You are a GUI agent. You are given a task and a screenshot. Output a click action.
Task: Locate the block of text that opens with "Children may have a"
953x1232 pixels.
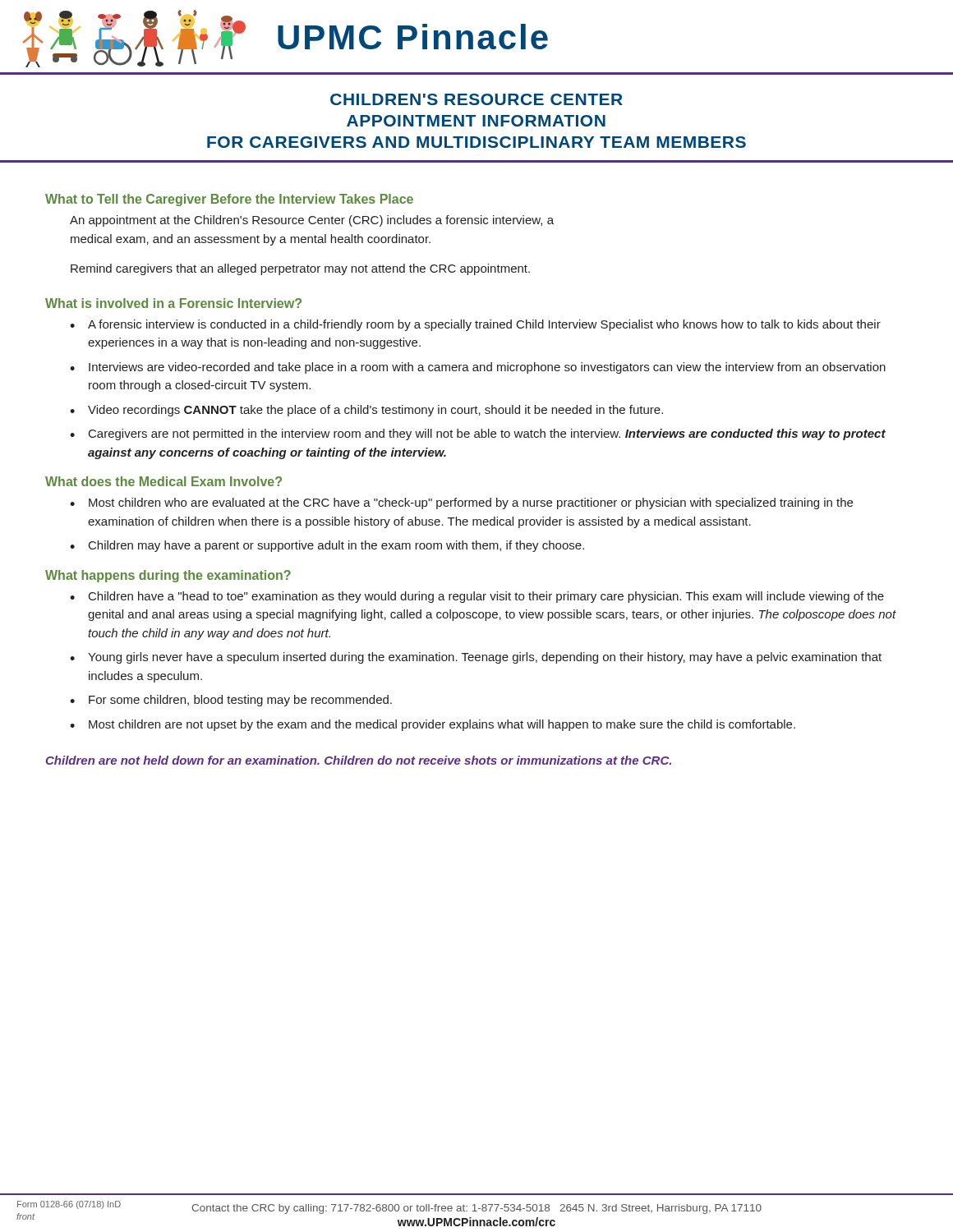point(337,545)
